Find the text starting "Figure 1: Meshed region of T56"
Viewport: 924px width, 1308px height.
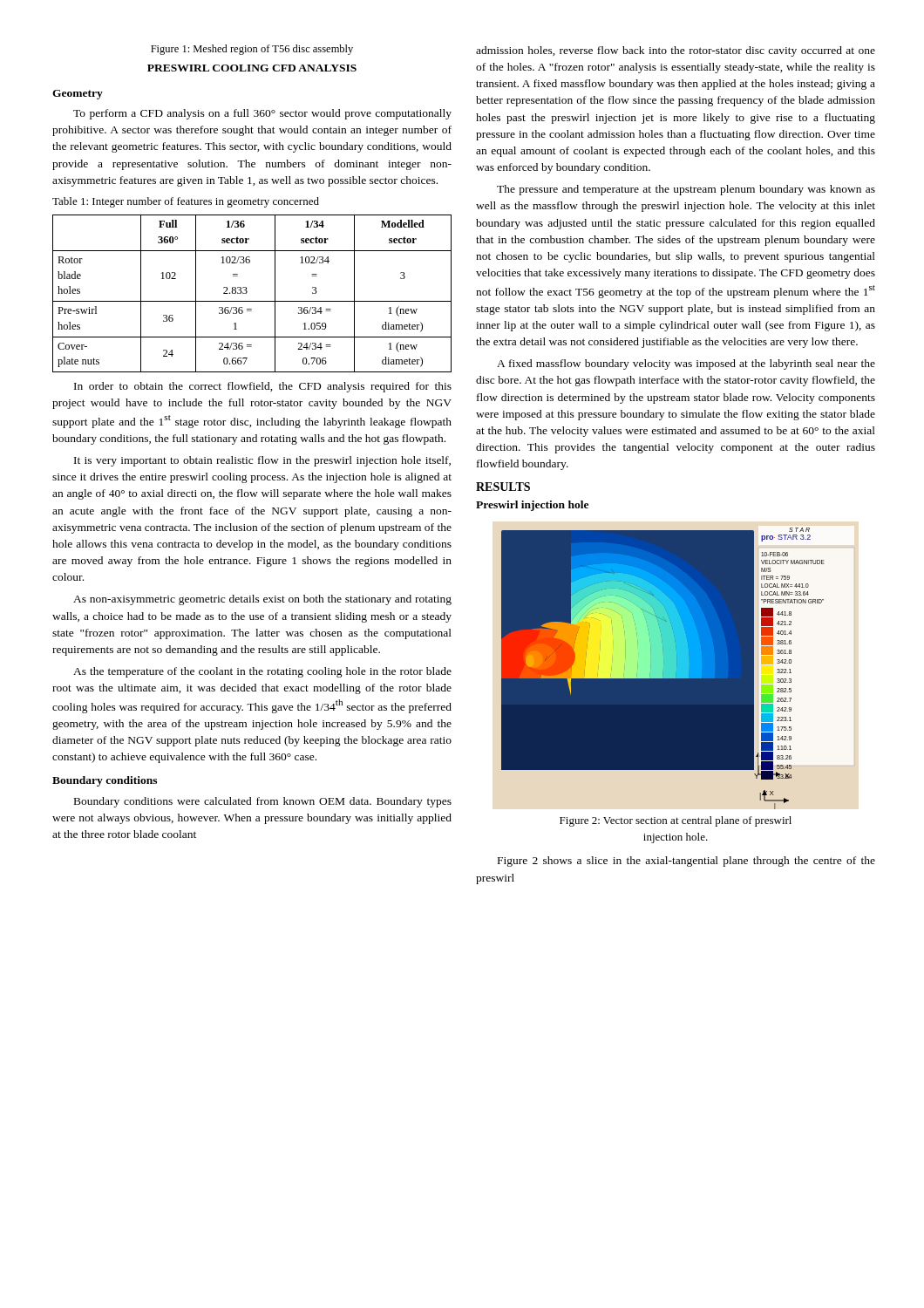click(x=252, y=49)
